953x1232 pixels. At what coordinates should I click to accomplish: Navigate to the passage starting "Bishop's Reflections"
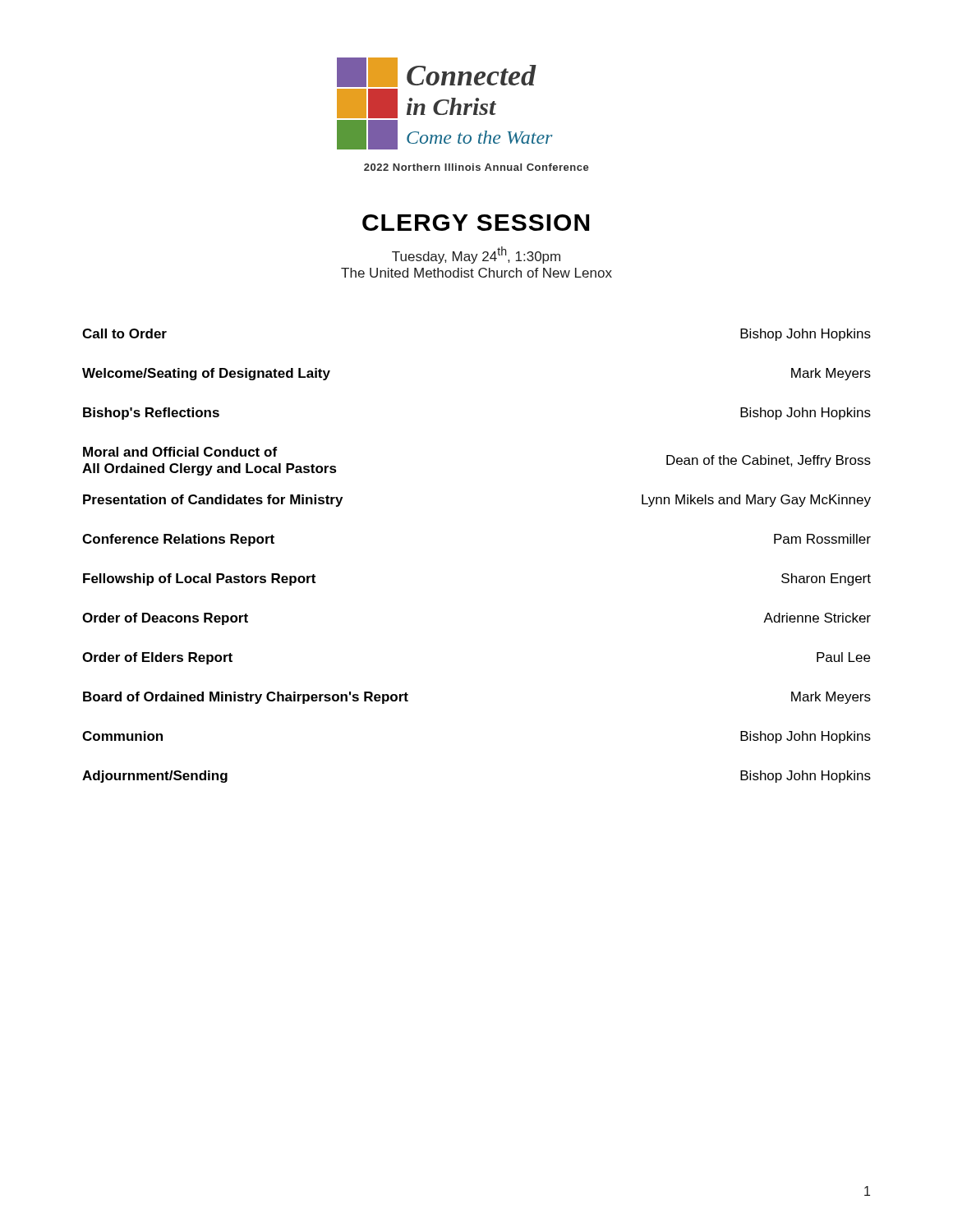(151, 412)
